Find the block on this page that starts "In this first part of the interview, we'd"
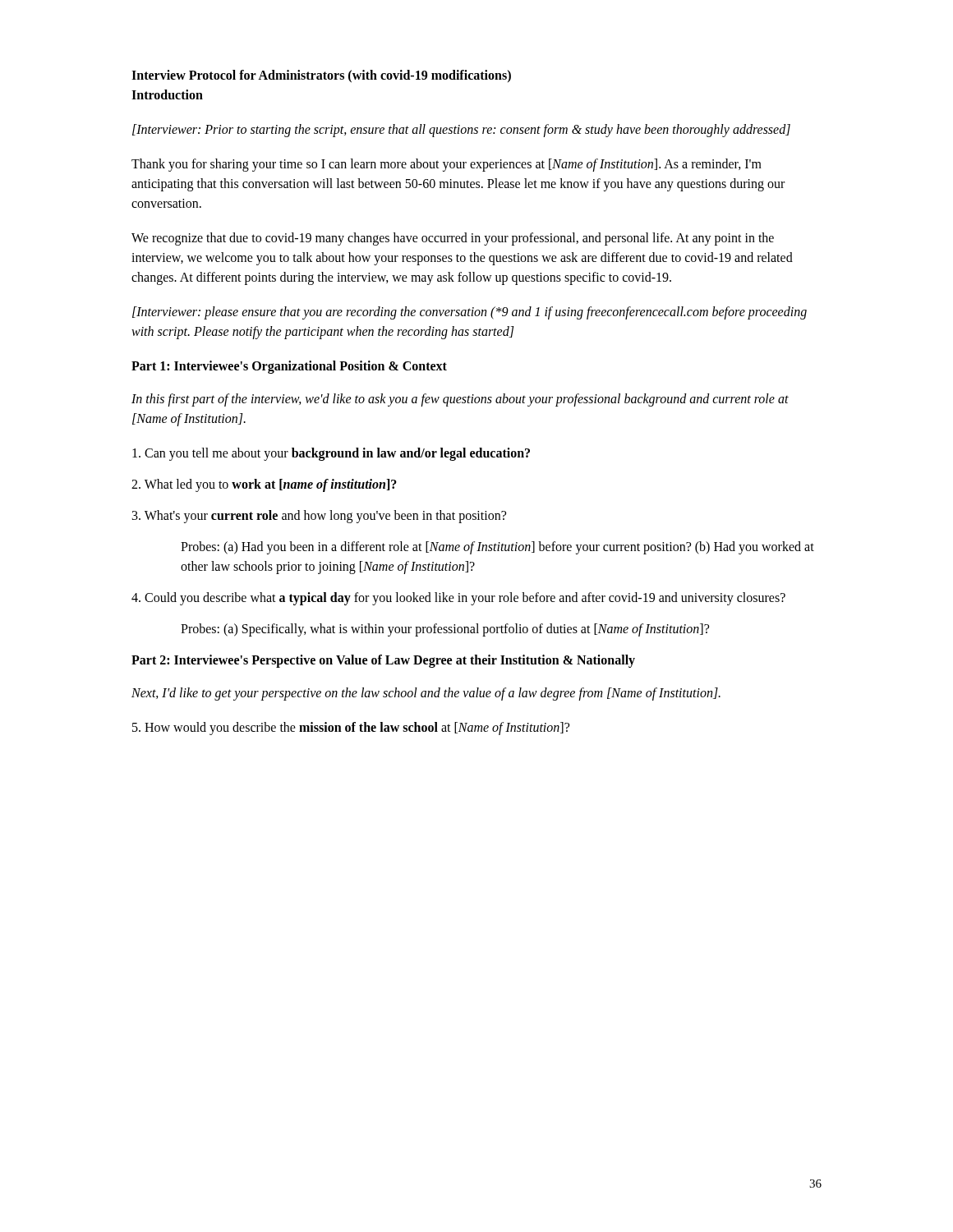 point(460,409)
